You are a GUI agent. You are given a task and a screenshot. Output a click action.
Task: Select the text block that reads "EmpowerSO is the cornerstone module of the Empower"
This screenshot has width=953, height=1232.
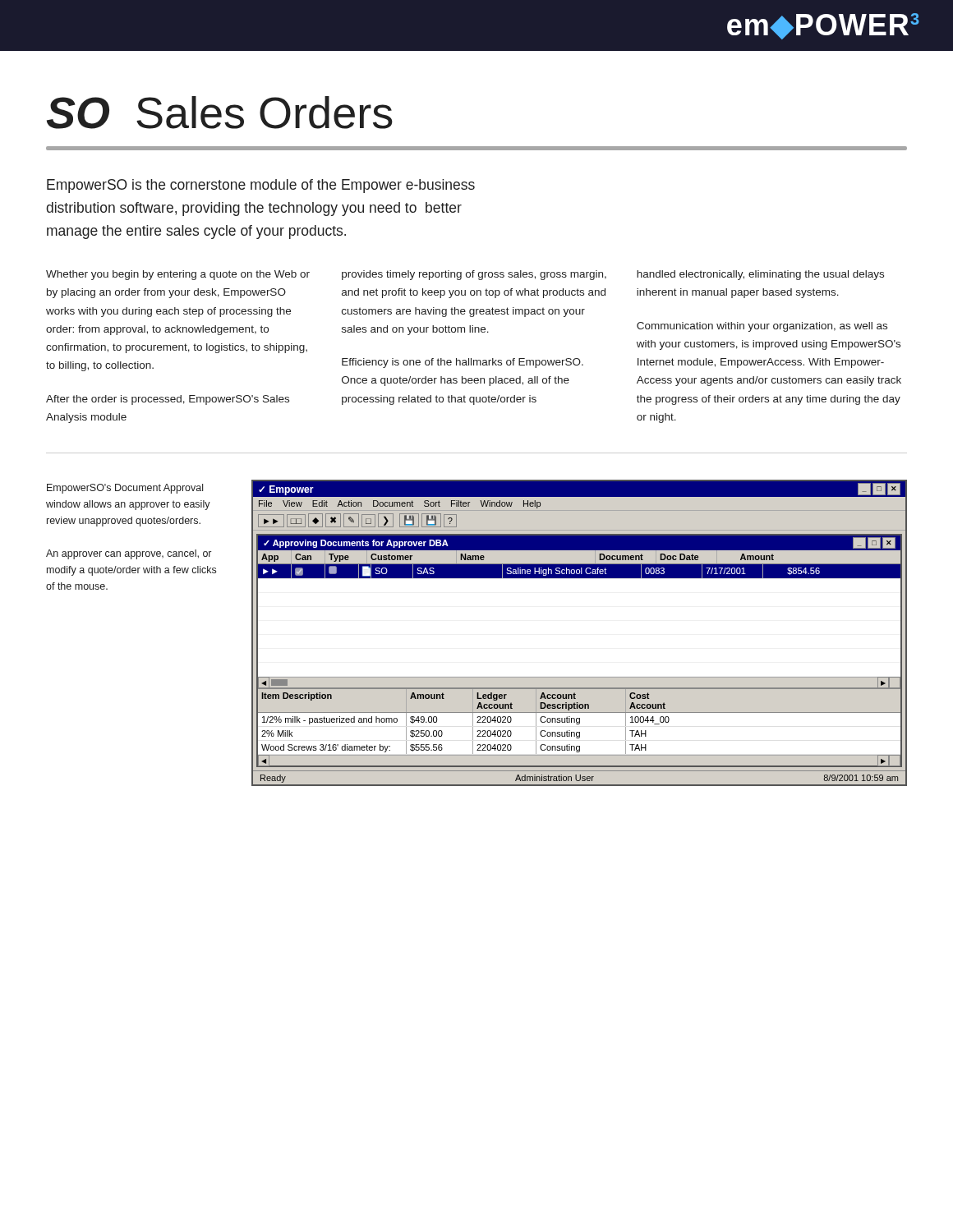pos(334,208)
